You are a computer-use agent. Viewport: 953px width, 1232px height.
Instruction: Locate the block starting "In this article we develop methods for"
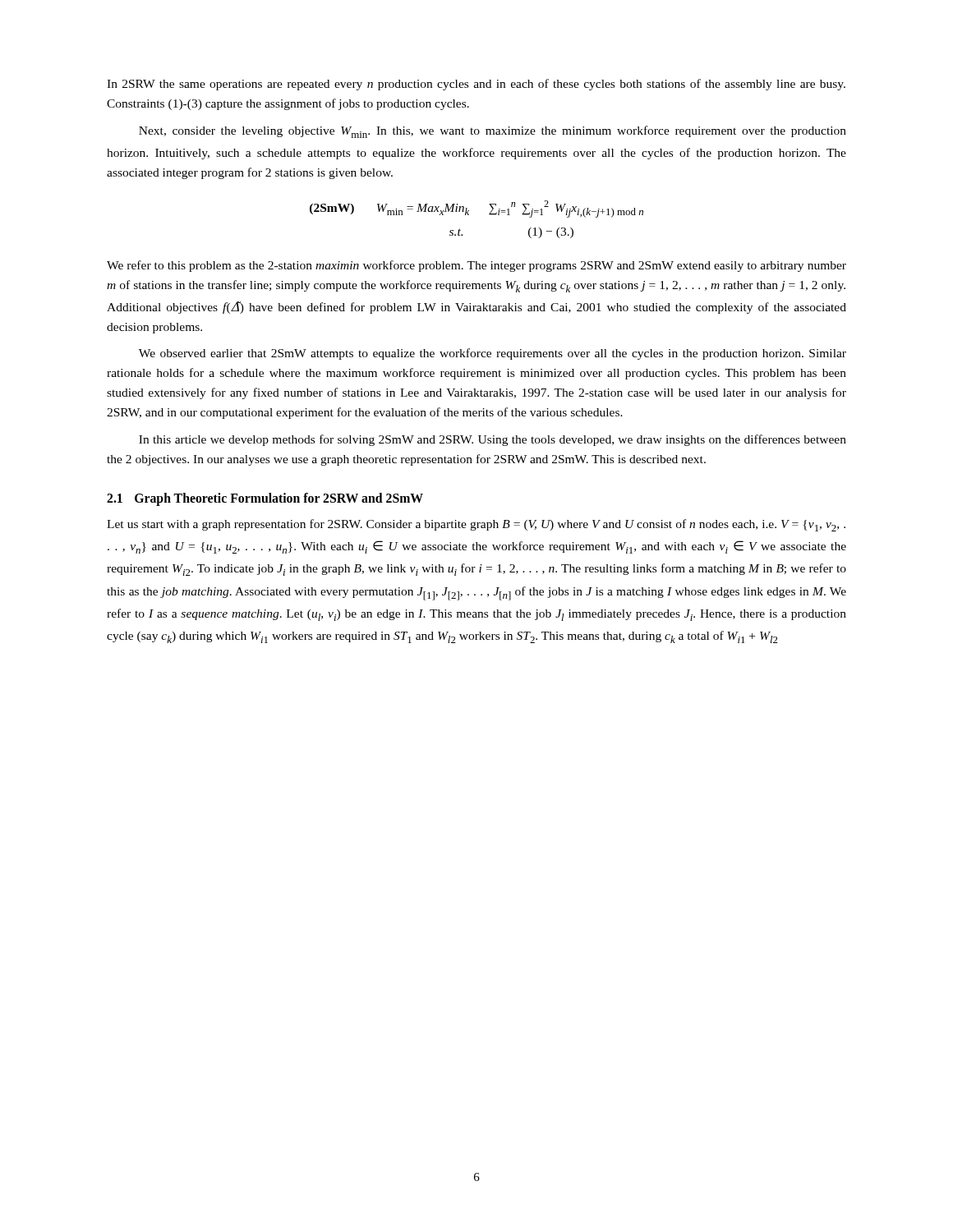point(476,449)
